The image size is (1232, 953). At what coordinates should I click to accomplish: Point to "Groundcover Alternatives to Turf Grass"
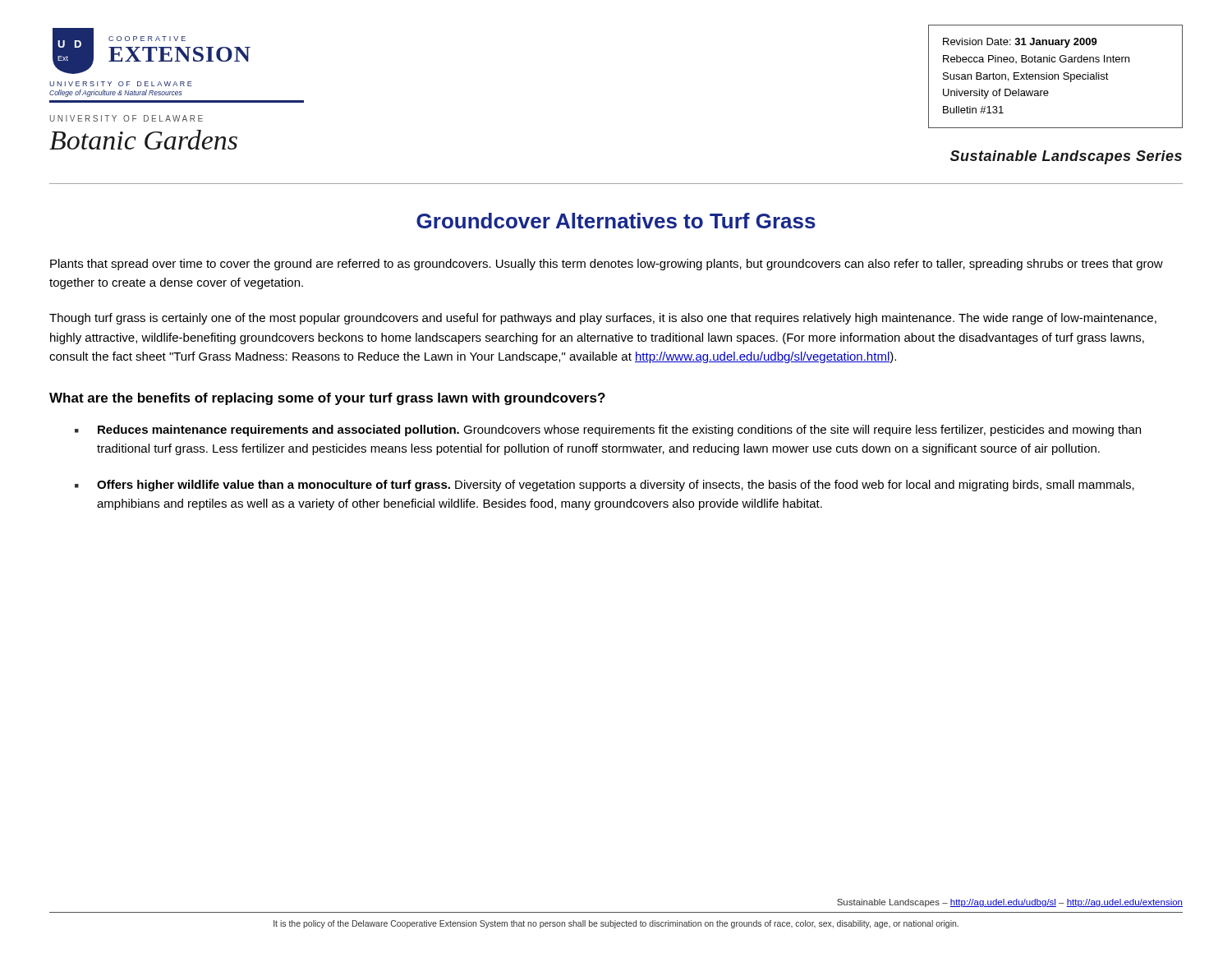(x=616, y=221)
